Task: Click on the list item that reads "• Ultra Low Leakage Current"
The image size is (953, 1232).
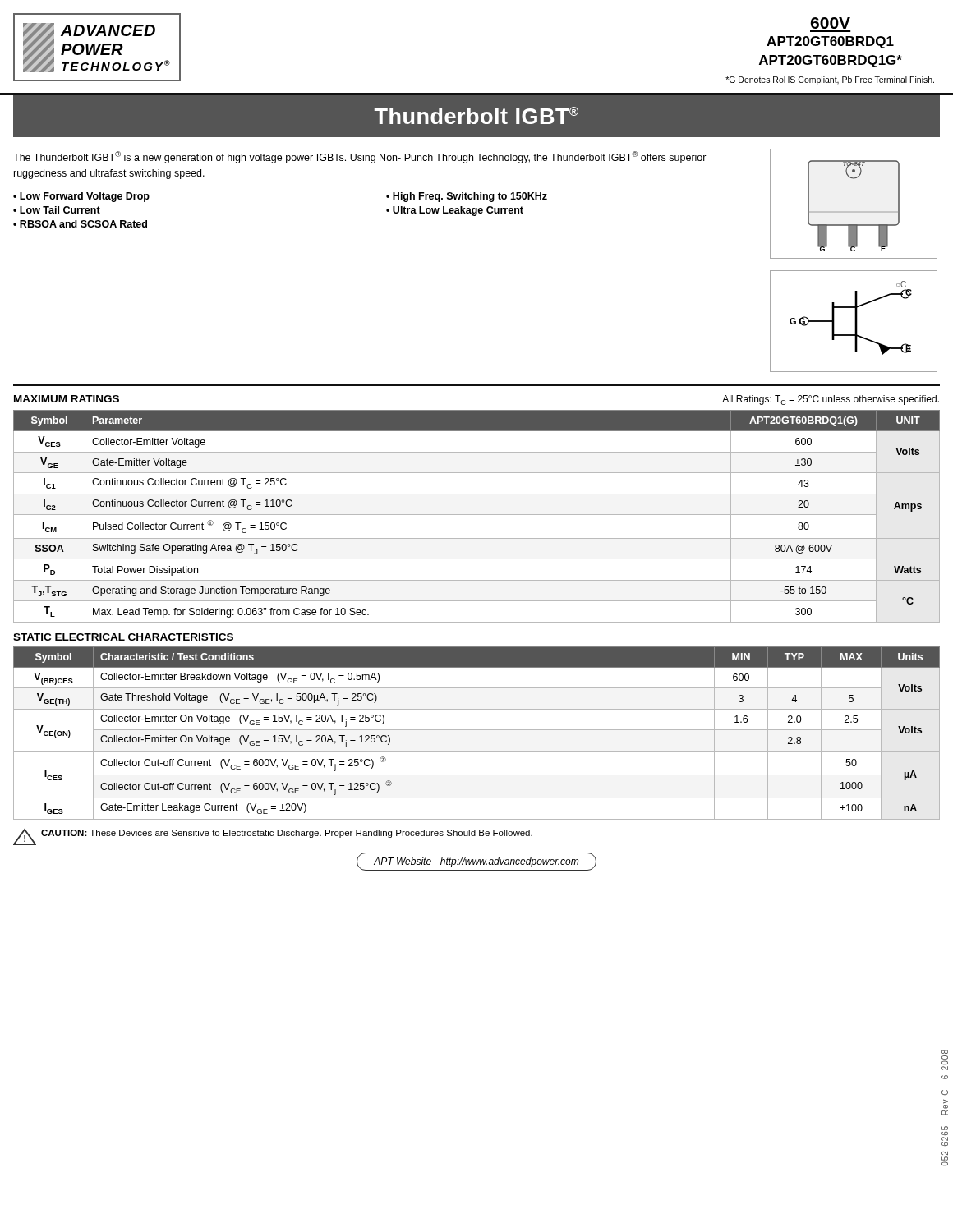Action: pos(455,210)
